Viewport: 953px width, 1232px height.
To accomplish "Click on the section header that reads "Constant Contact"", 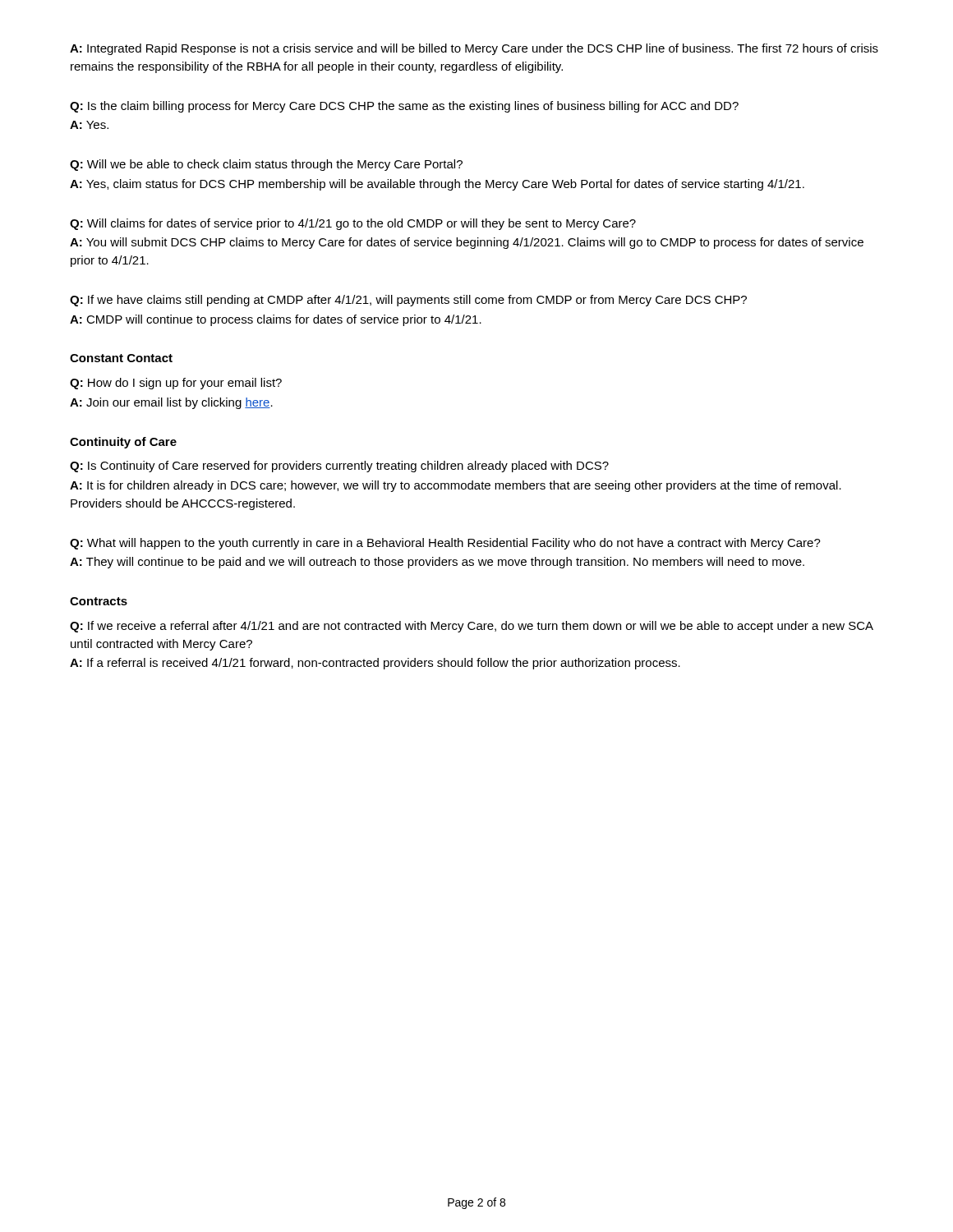I will 121,358.
